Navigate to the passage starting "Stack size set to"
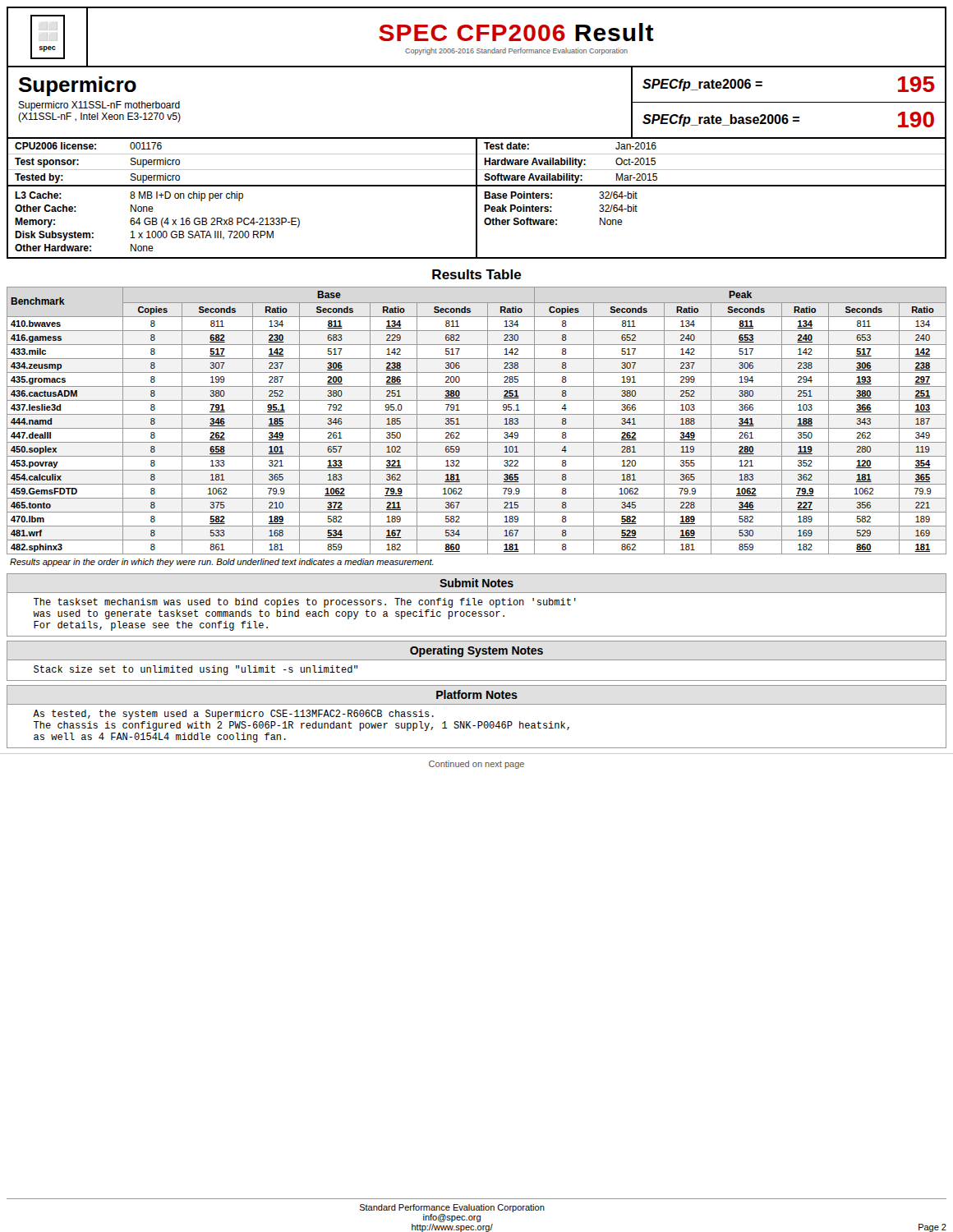The height and width of the screenshot is (1232, 953). [187, 670]
